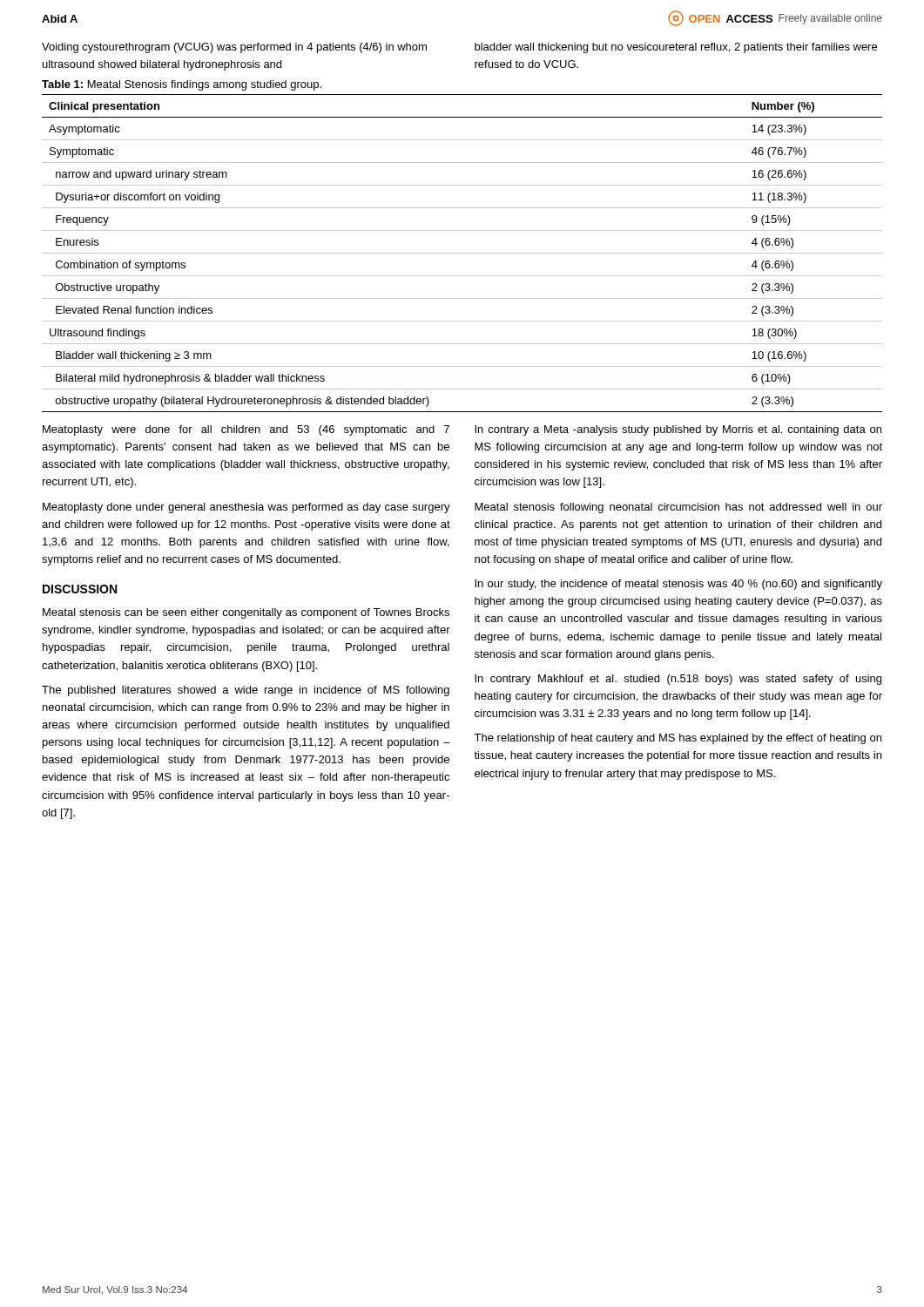Navigate to the text block starting "In contrary Makhlouf et"
The height and width of the screenshot is (1307, 924).
coord(678,696)
